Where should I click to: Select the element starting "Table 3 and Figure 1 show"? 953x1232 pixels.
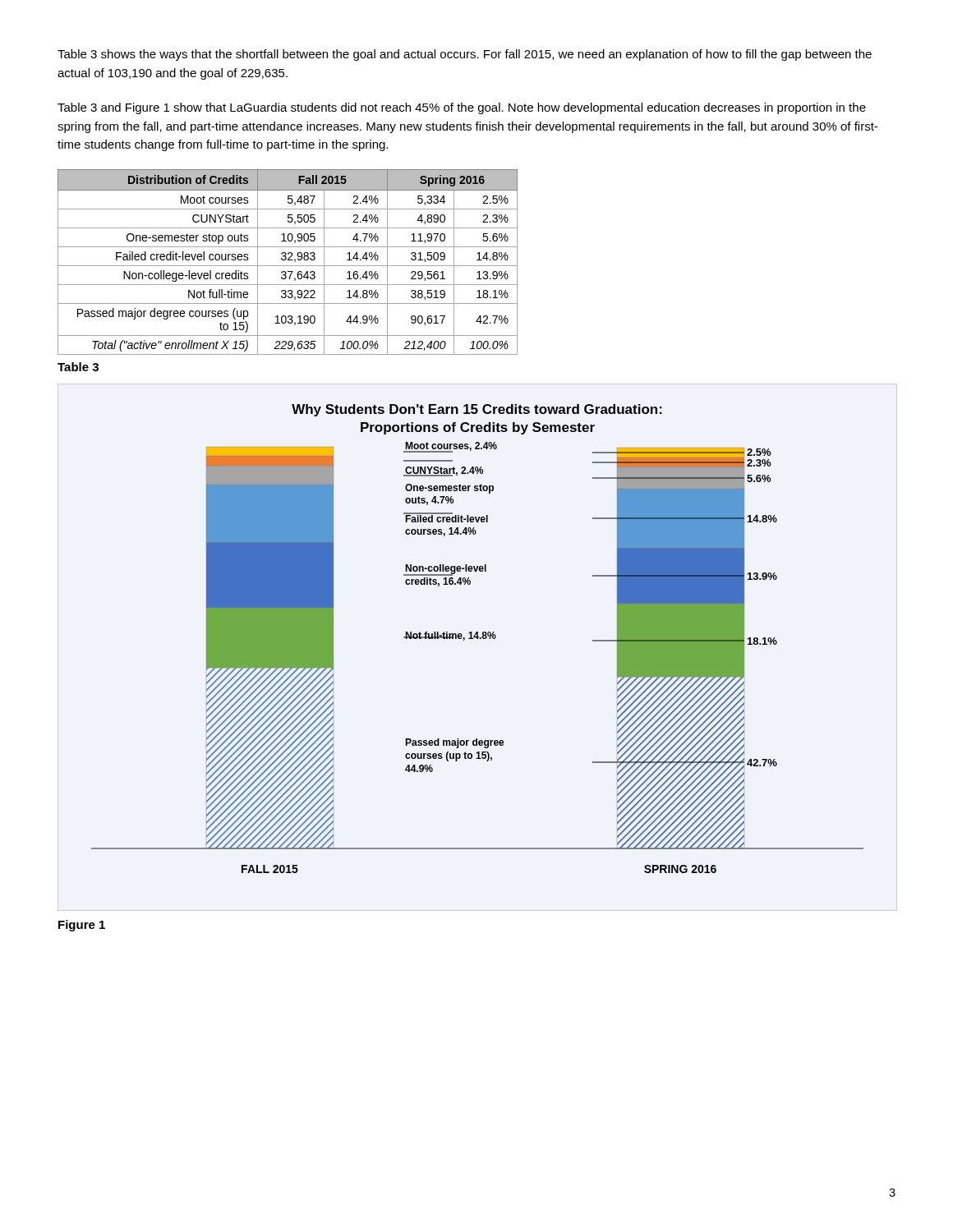click(x=468, y=126)
